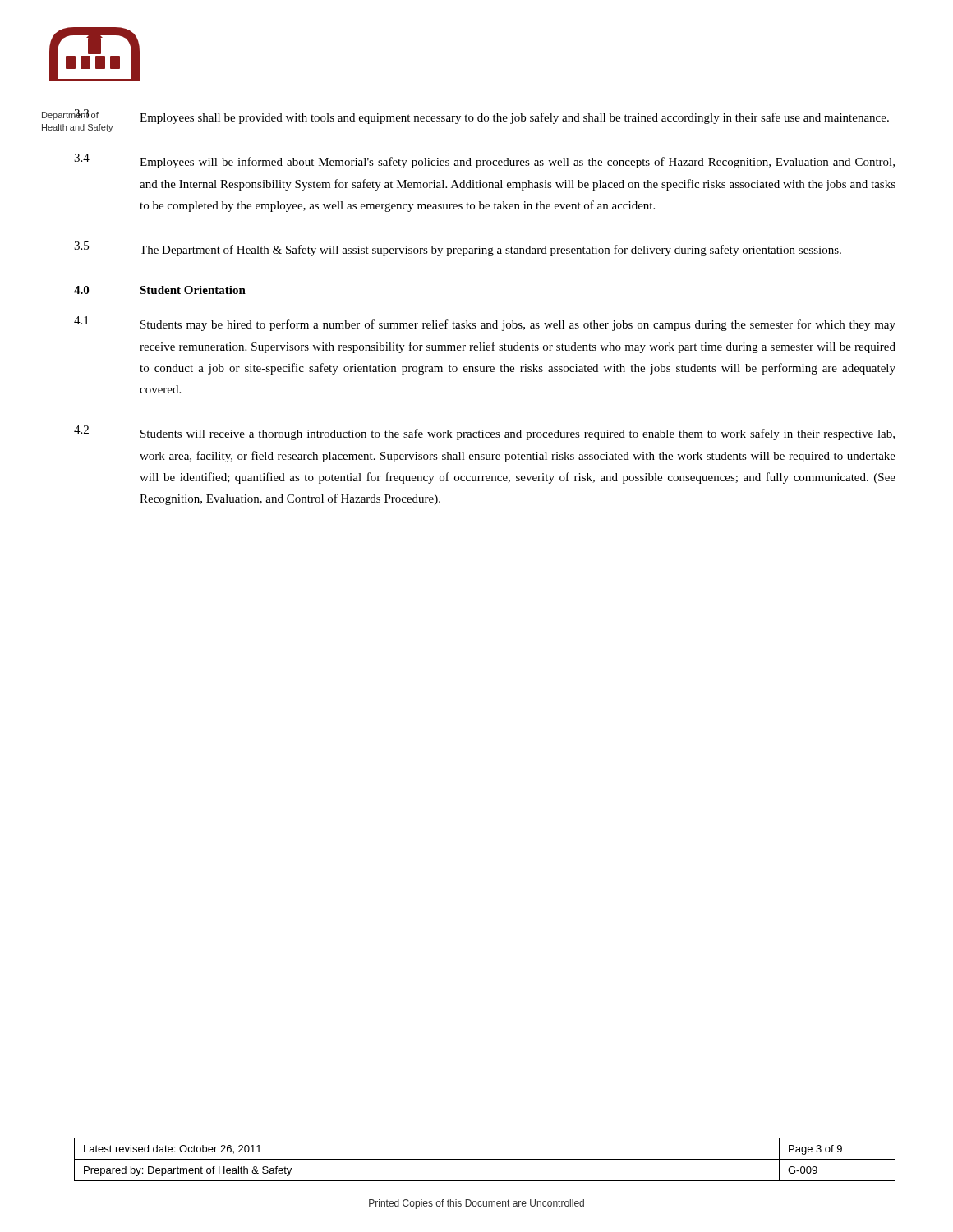This screenshot has width=953, height=1232.
Task: Locate the block of text that opens with "3.4 Employees will"
Action: pos(485,184)
